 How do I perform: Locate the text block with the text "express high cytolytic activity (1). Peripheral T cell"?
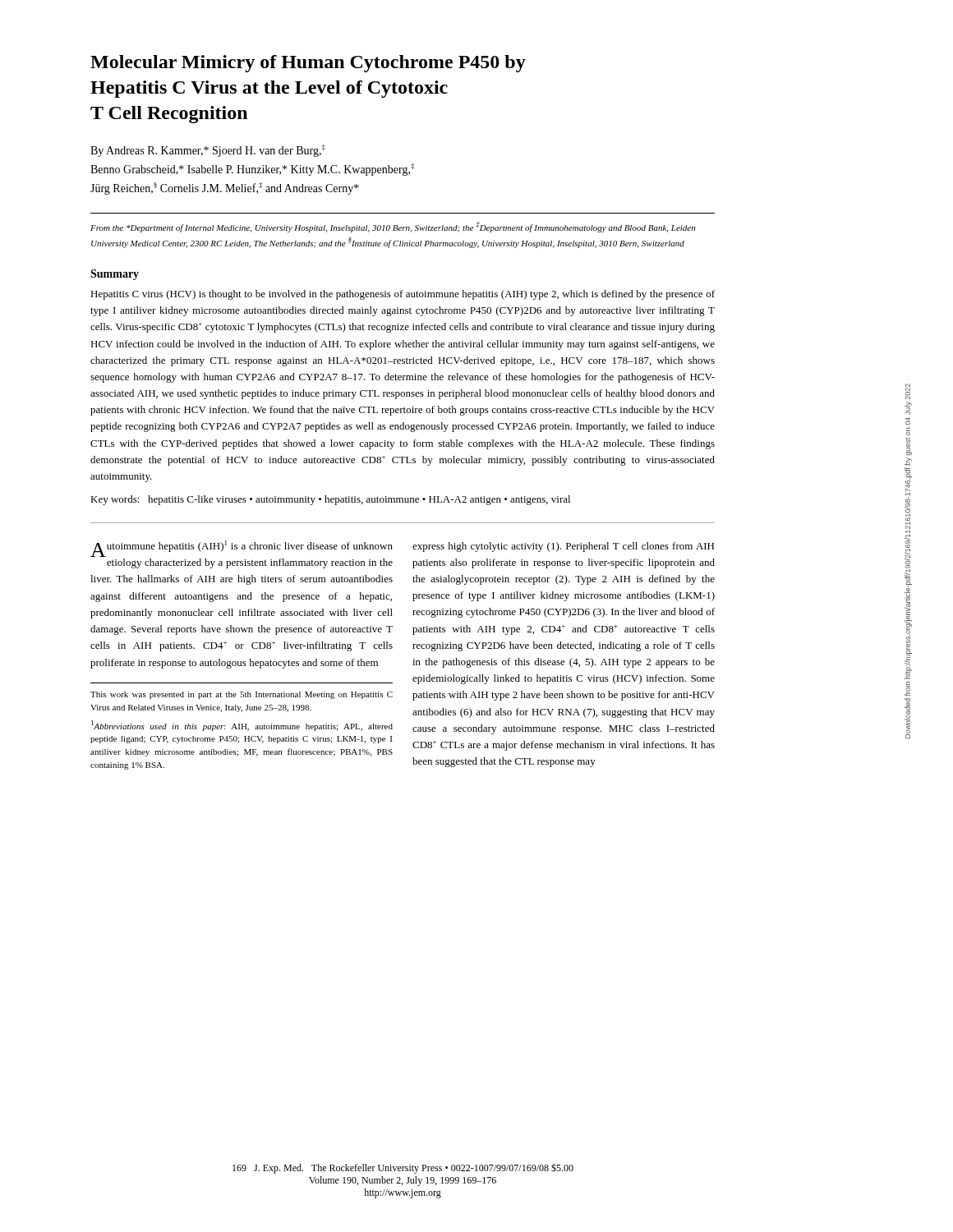coord(564,653)
